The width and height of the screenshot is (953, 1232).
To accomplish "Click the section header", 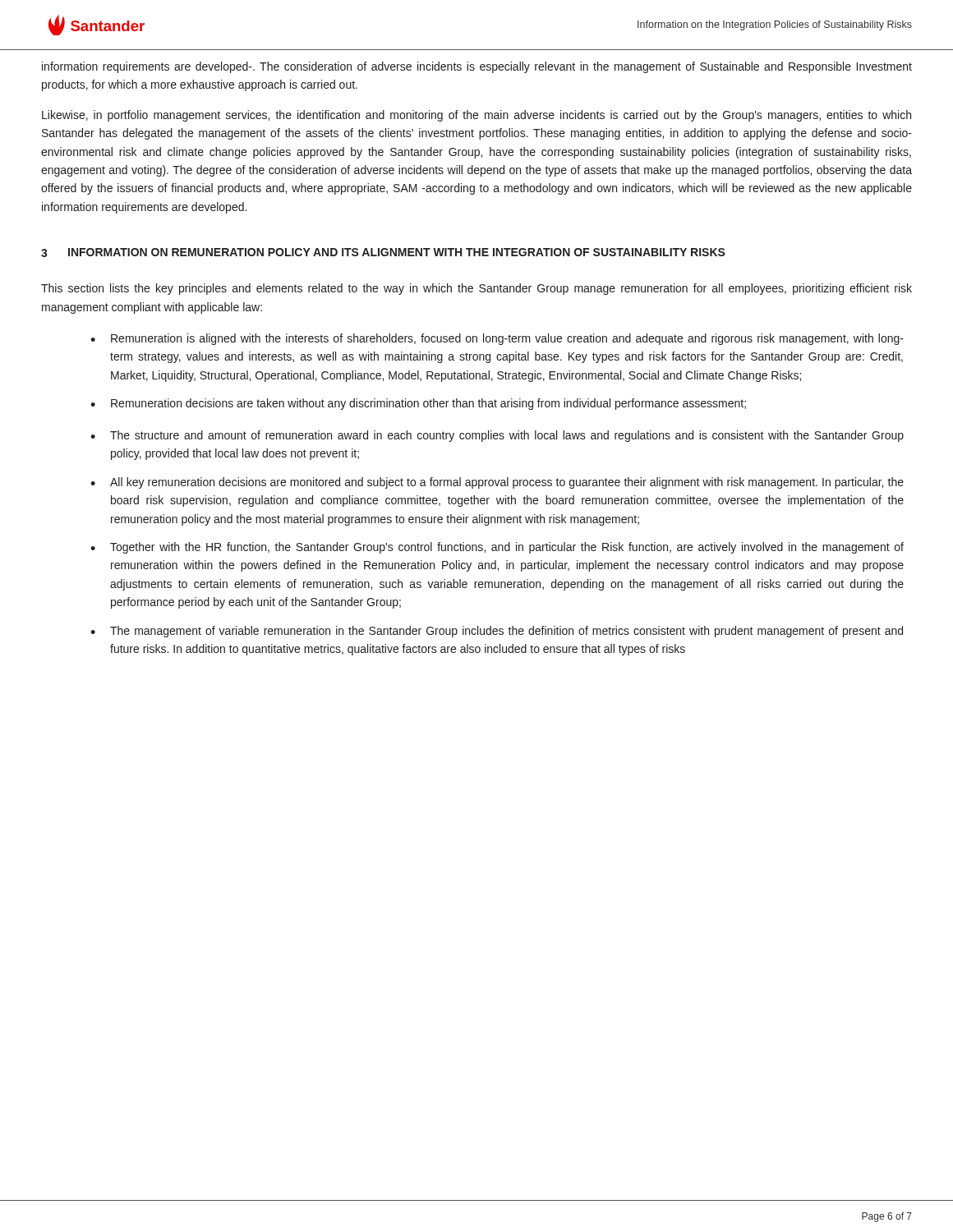I will [383, 253].
